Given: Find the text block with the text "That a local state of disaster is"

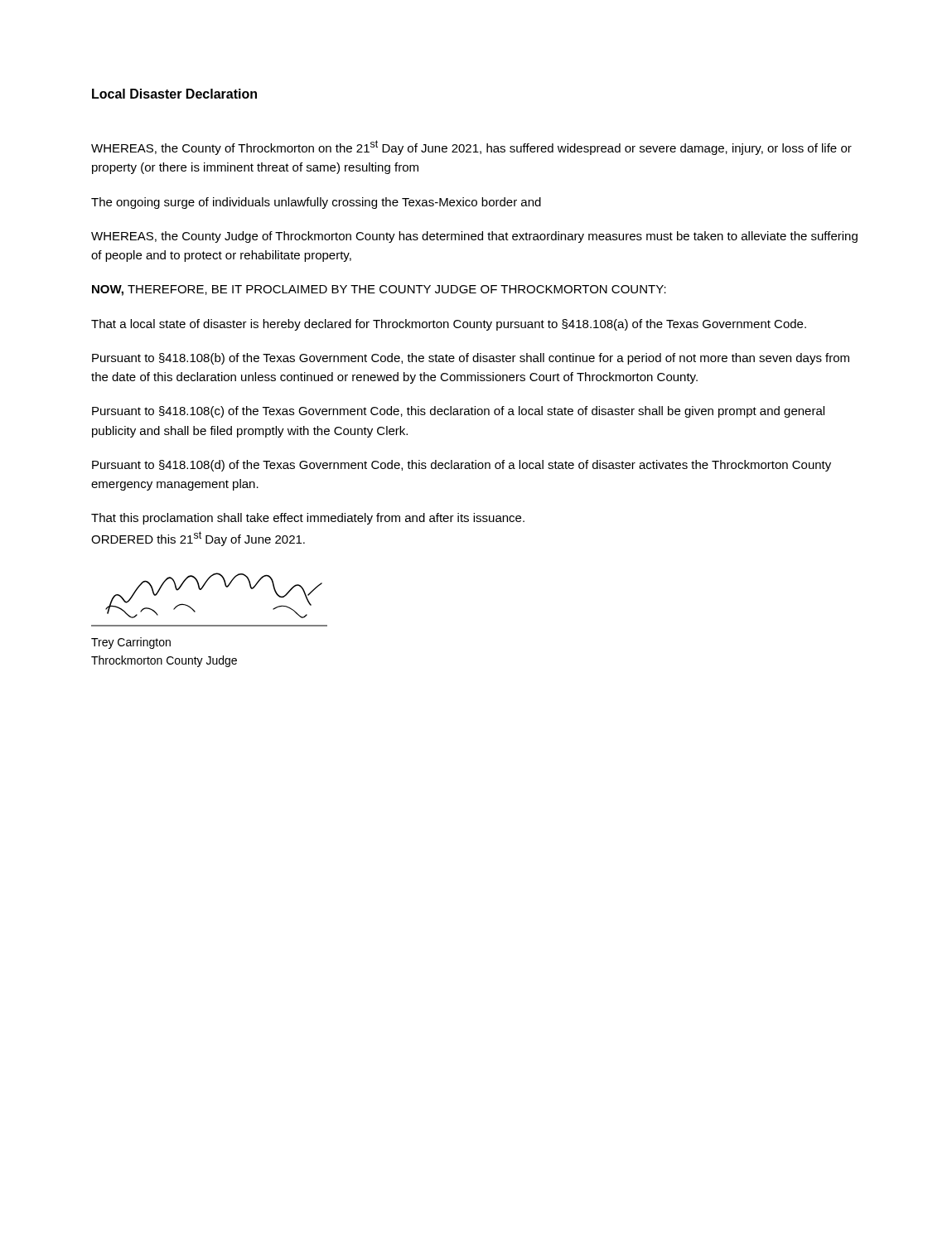Looking at the screenshot, I should (x=449, y=323).
